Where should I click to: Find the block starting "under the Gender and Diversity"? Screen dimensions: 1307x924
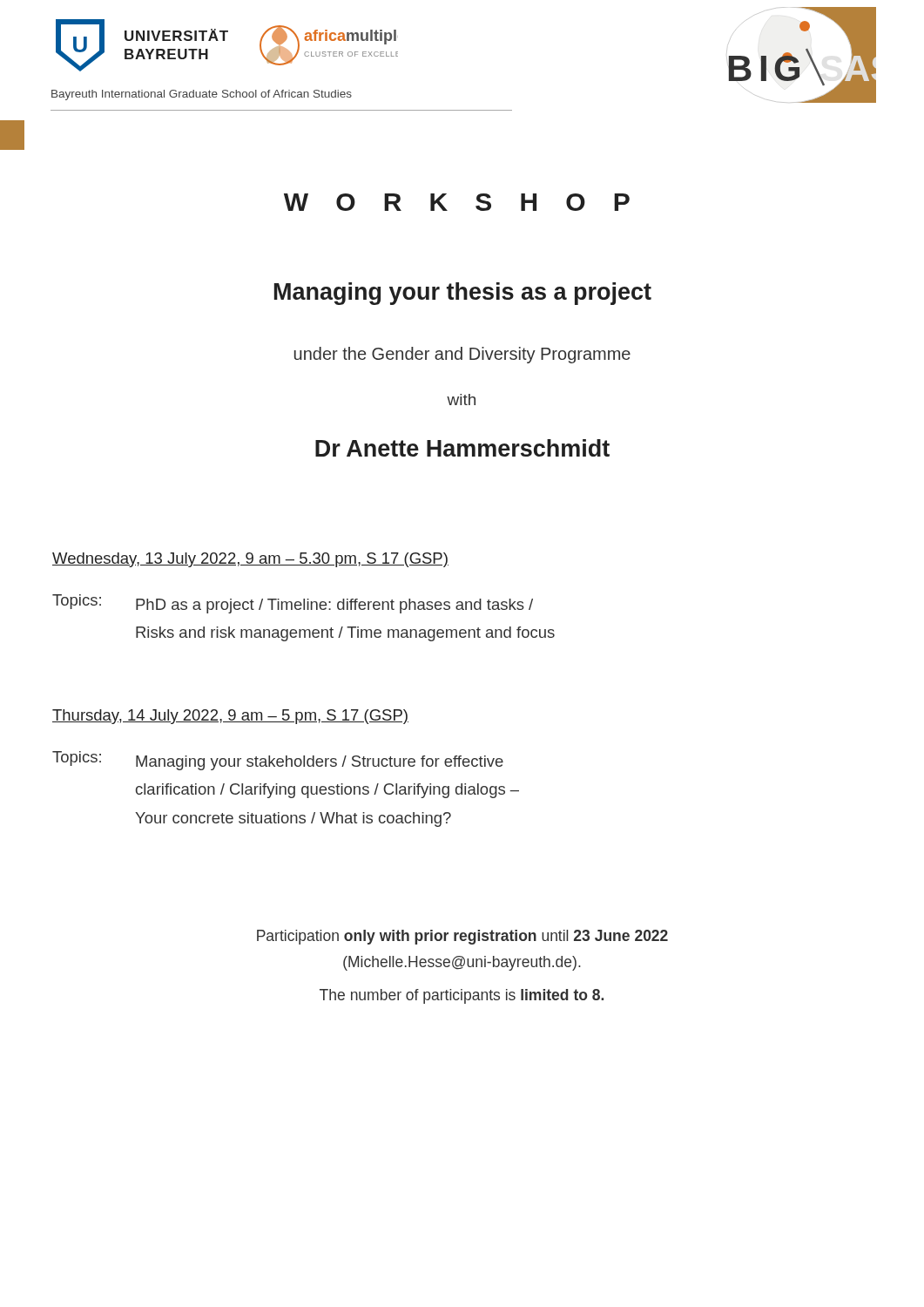tap(462, 354)
